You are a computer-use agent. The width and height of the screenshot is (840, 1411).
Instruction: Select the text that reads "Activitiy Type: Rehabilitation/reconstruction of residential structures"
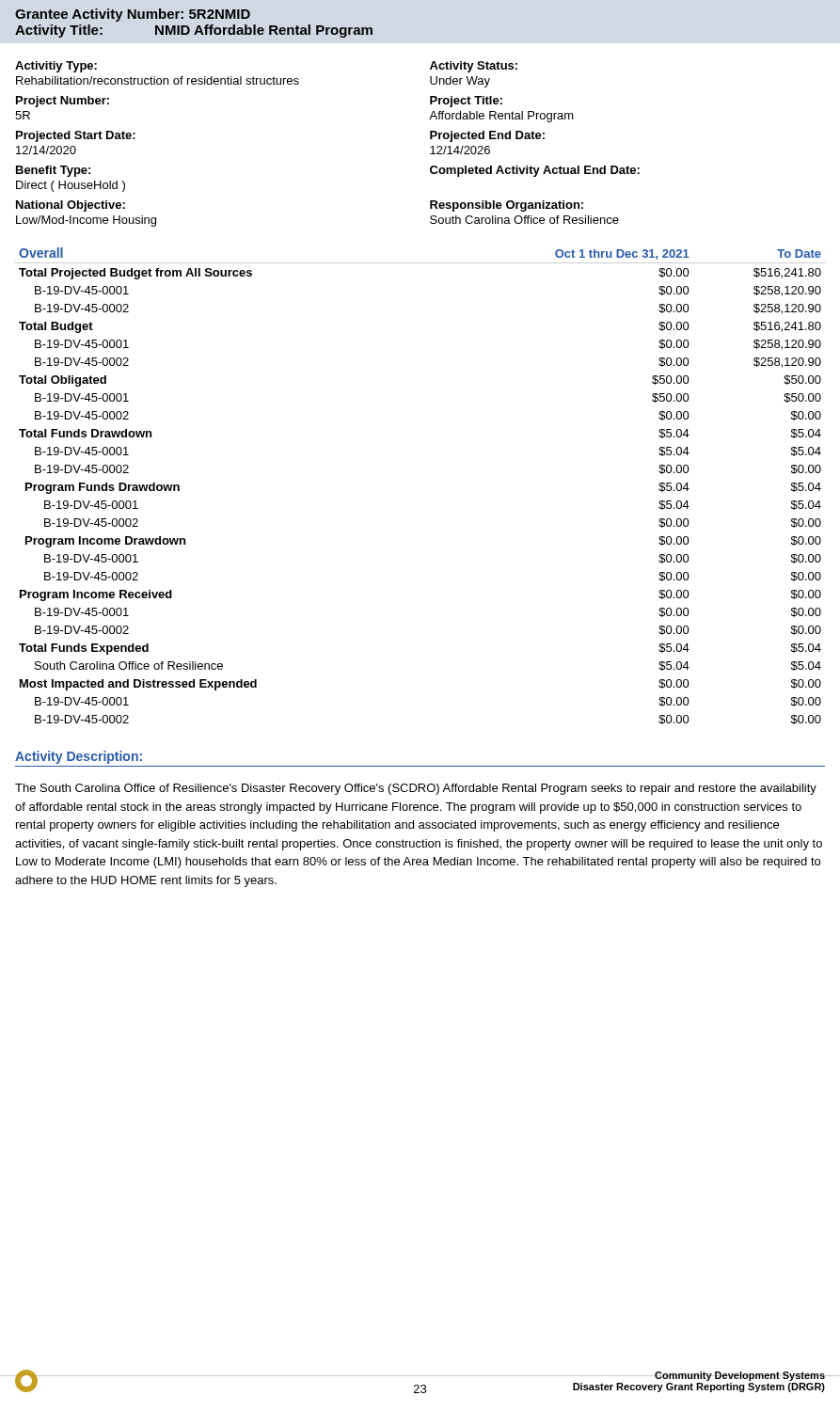(213, 73)
